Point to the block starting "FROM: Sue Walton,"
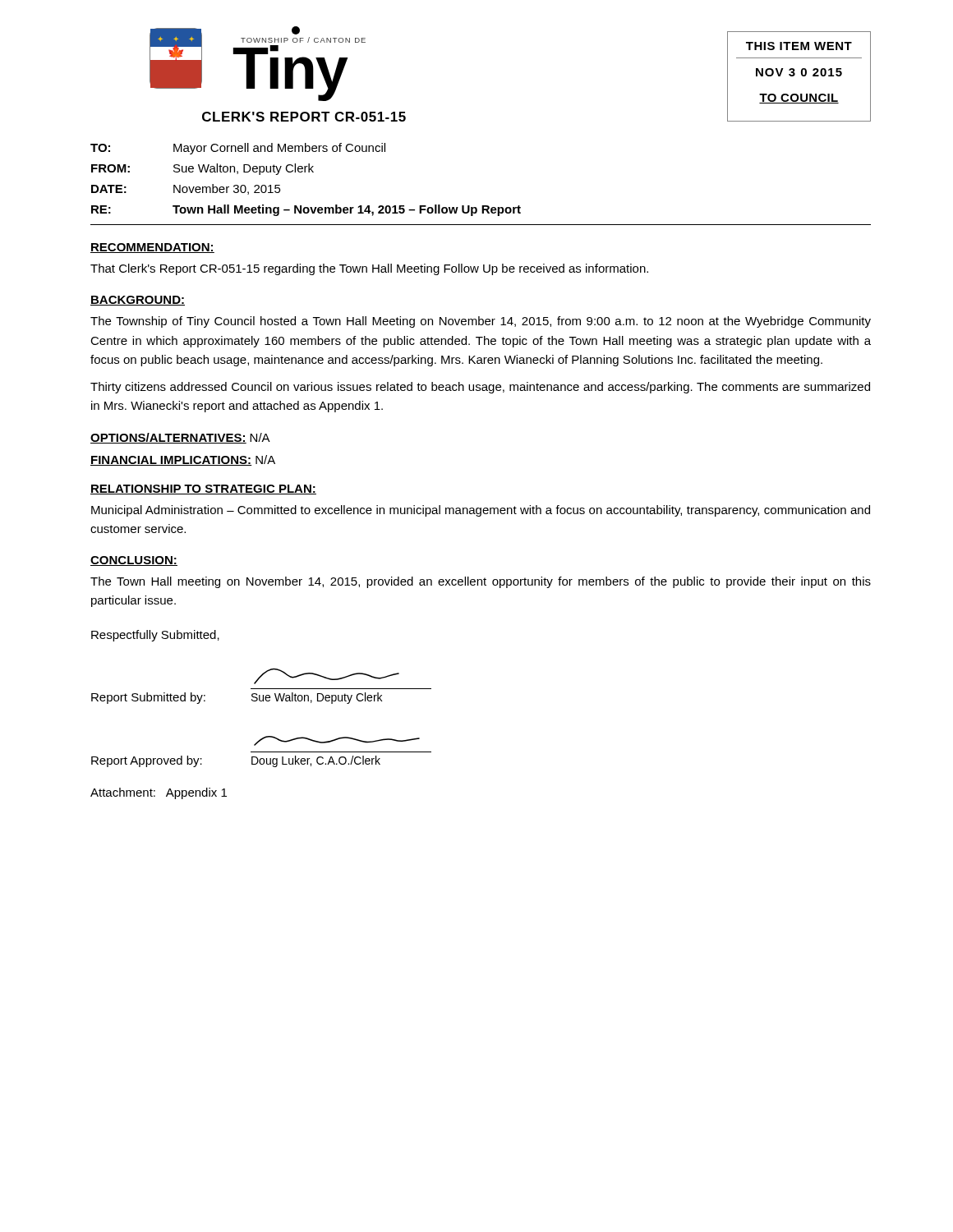The image size is (953, 1232). (202, 168)
